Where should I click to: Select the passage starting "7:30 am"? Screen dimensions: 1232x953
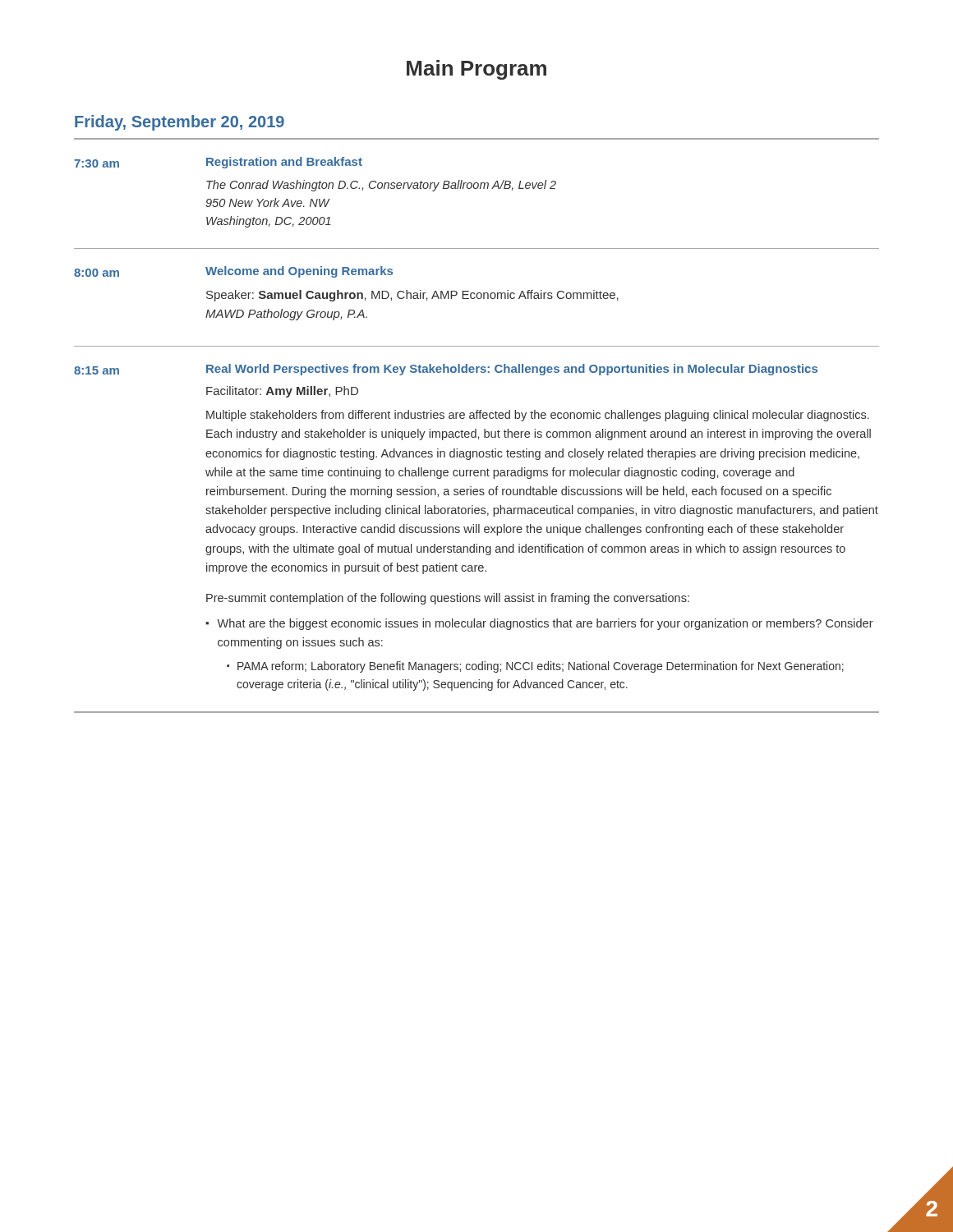click(x=97, y=163)
